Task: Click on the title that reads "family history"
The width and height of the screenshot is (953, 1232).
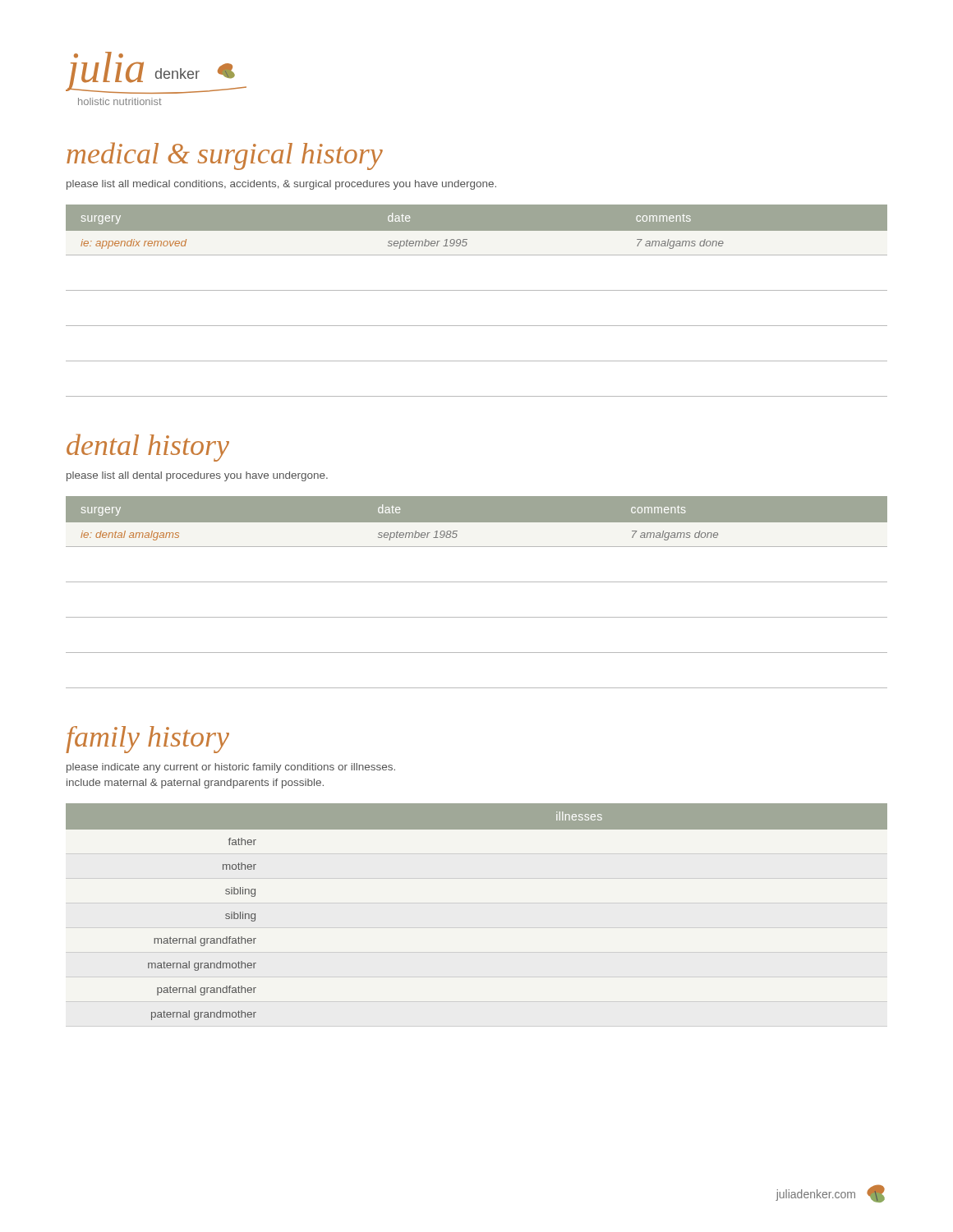Action: [x=147, y=740]
